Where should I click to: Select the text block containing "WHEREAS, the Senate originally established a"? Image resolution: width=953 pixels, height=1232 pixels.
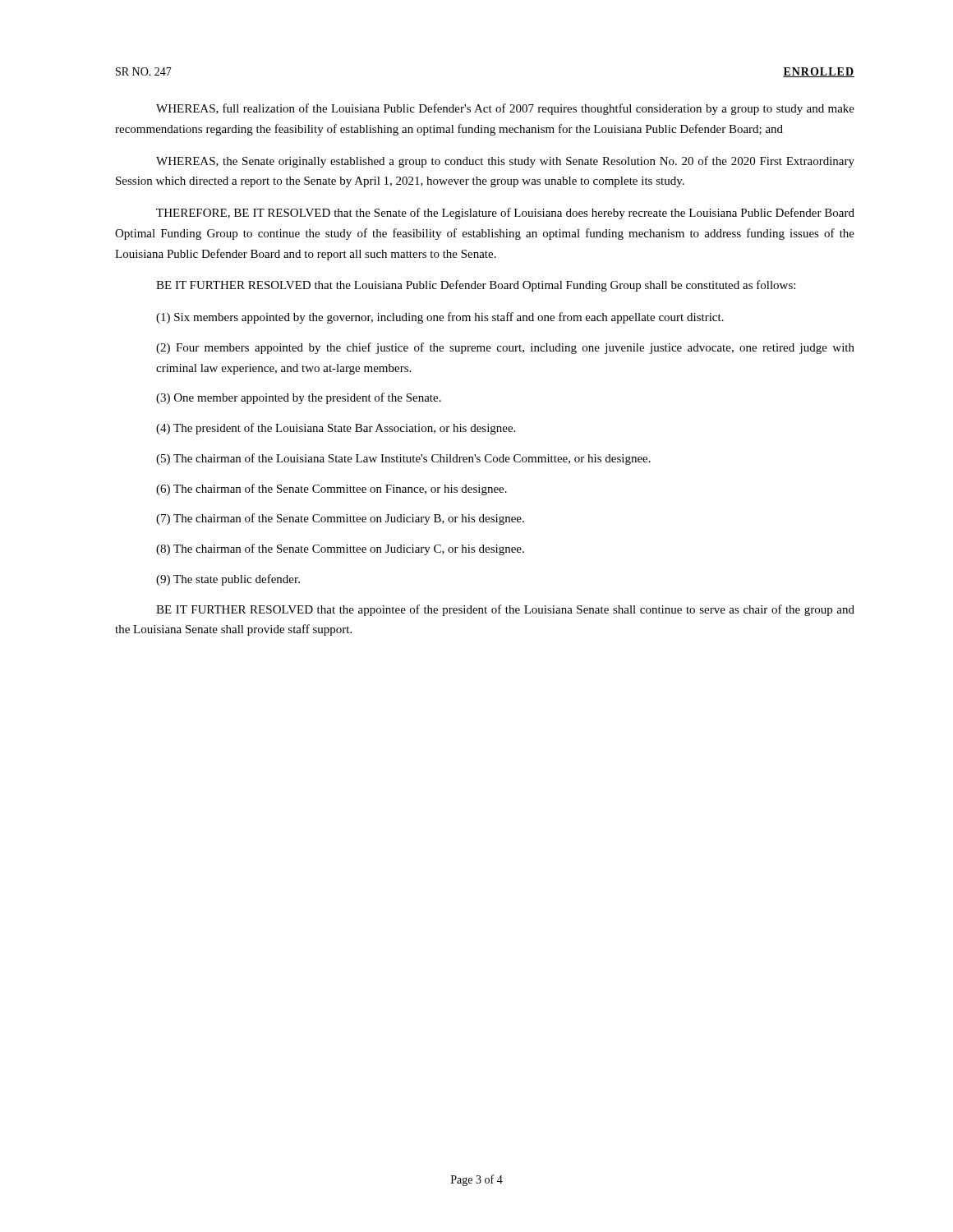point(485,171)
